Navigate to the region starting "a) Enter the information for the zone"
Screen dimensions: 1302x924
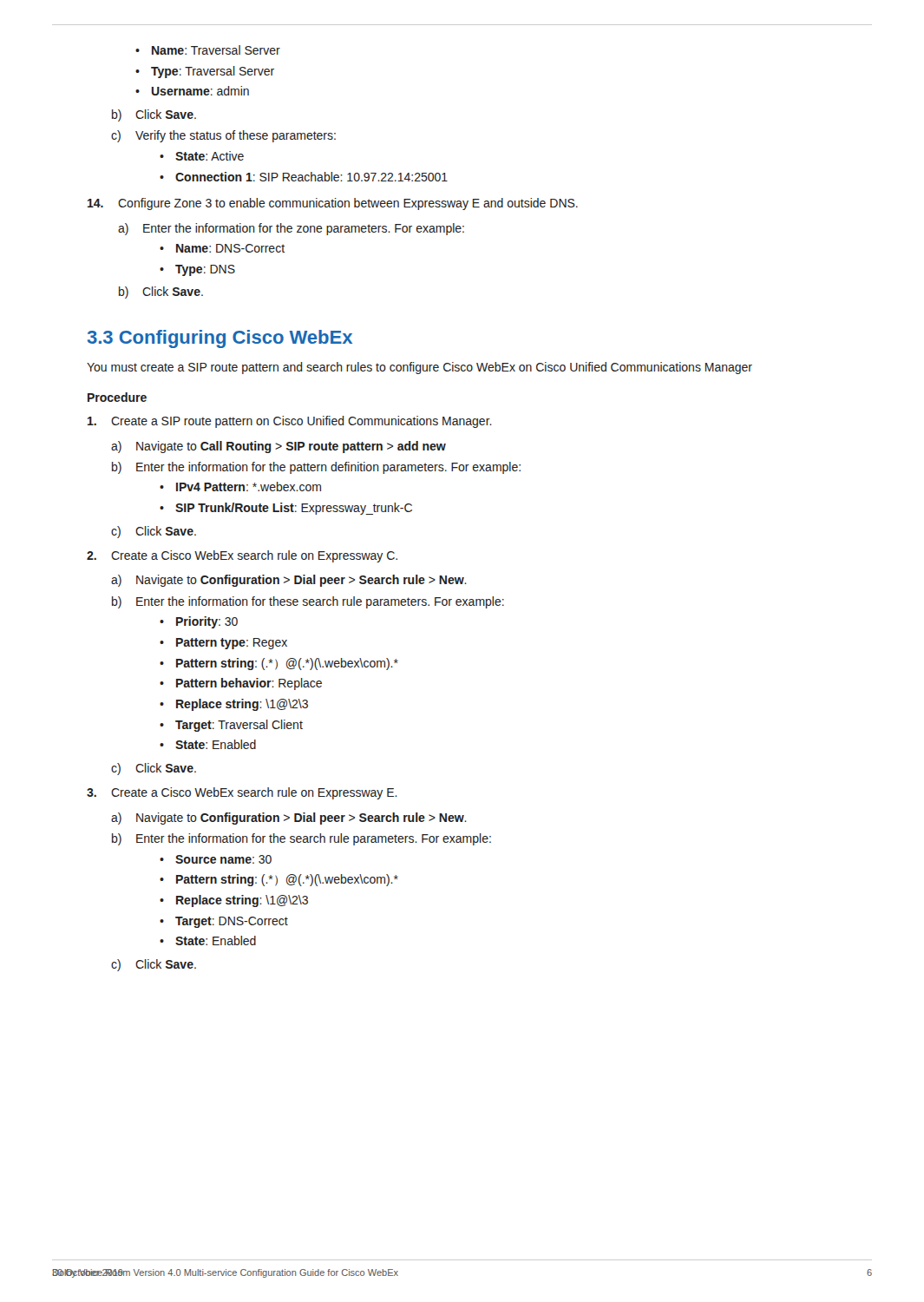[291, 229]
